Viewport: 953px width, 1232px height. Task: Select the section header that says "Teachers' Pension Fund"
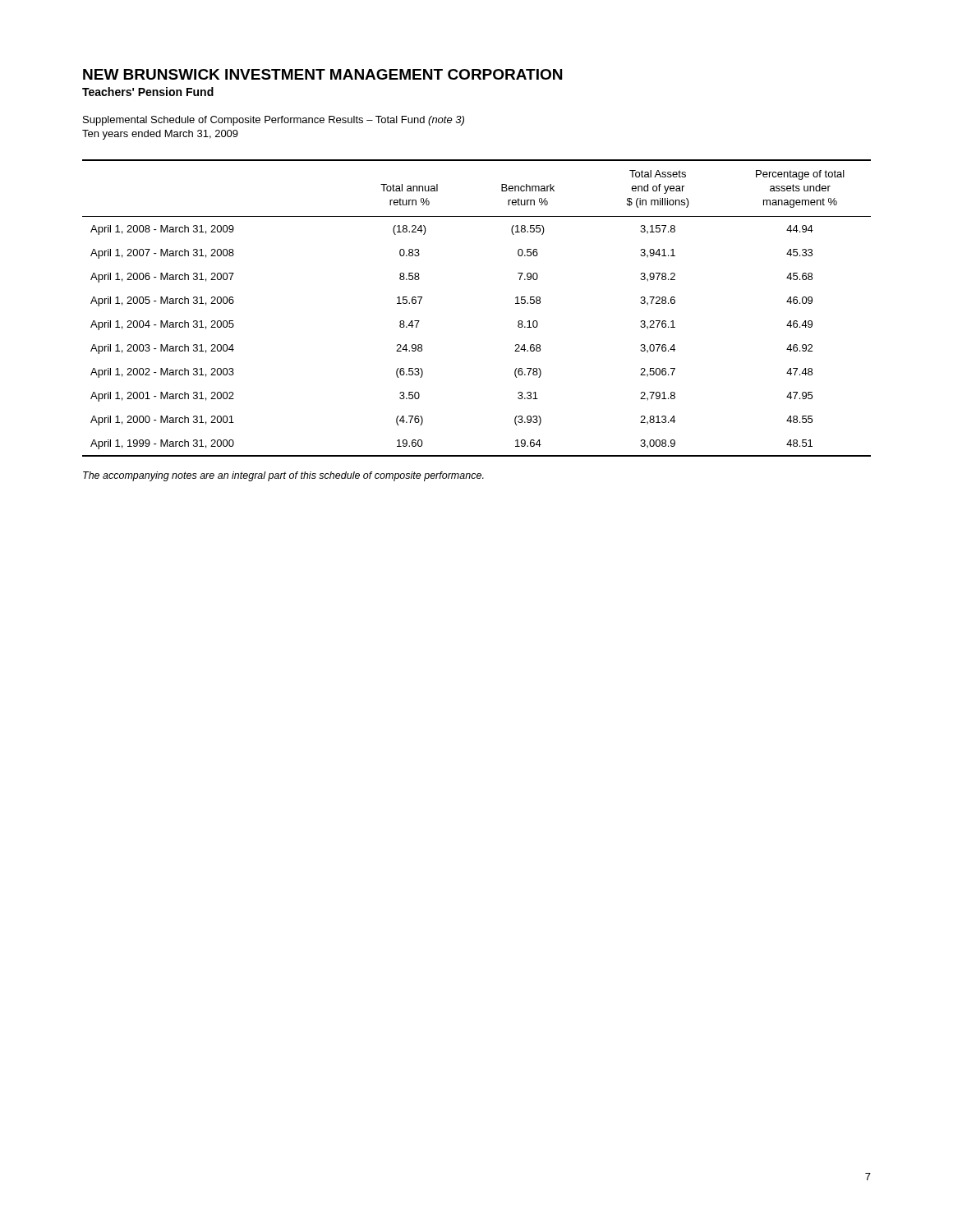(148, 92)
